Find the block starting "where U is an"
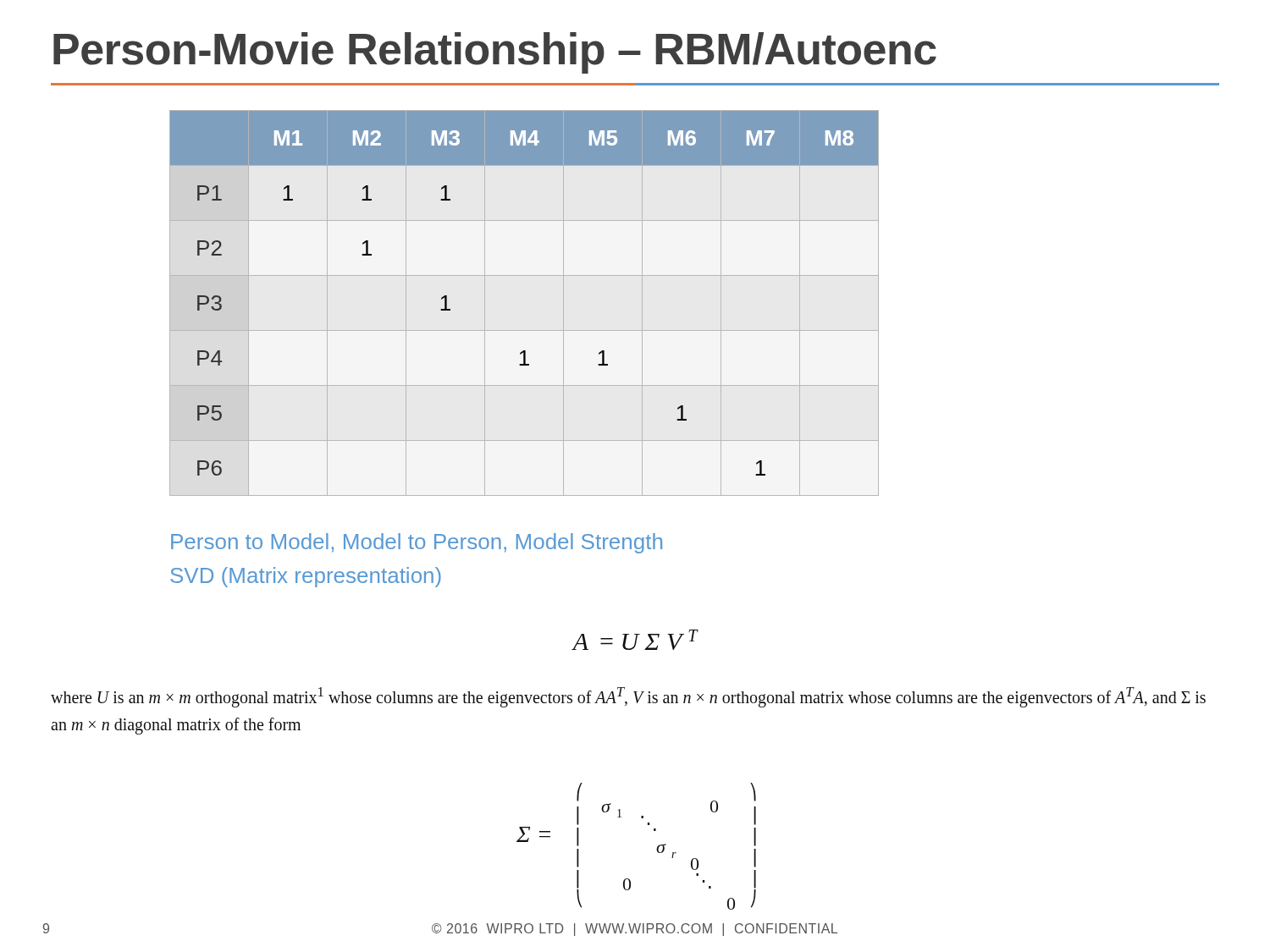The height and width of the screenshot is (952, 1270). click(629, 709)
